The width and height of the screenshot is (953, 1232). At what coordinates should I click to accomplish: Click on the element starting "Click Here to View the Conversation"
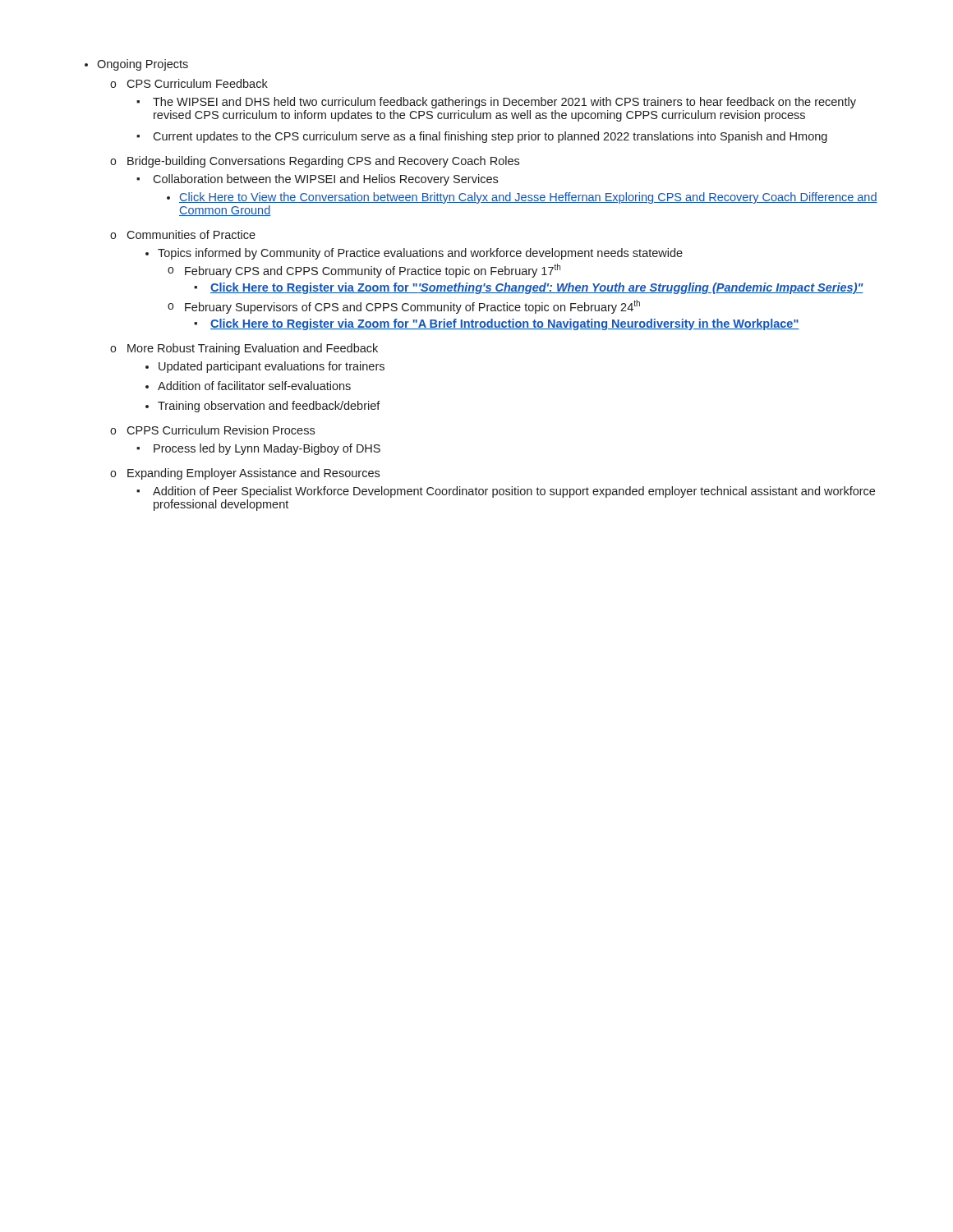tap(528, 204)
